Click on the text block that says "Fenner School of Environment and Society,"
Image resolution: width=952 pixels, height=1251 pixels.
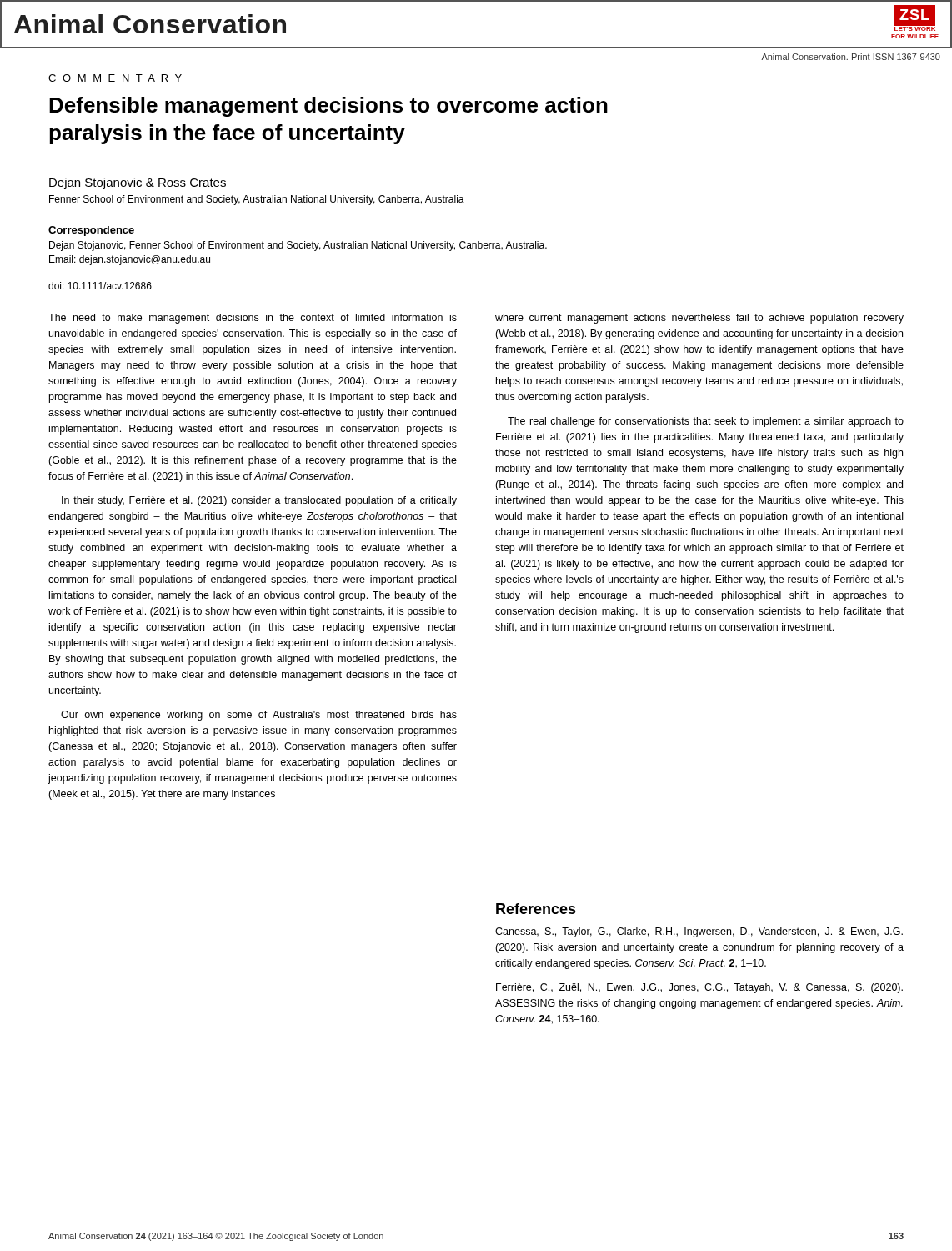coord(256,199)
